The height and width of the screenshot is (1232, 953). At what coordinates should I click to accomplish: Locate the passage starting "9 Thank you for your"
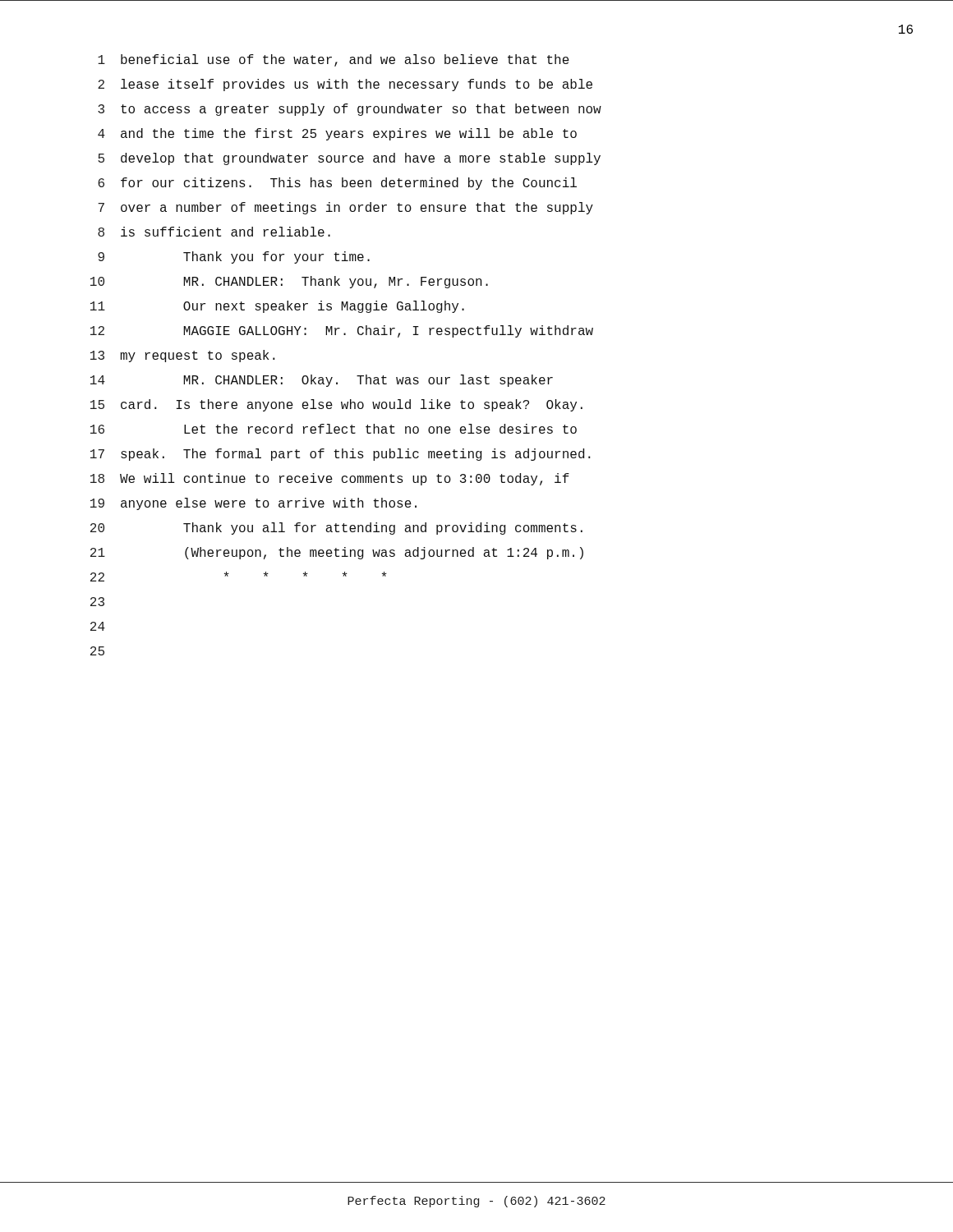234,257
